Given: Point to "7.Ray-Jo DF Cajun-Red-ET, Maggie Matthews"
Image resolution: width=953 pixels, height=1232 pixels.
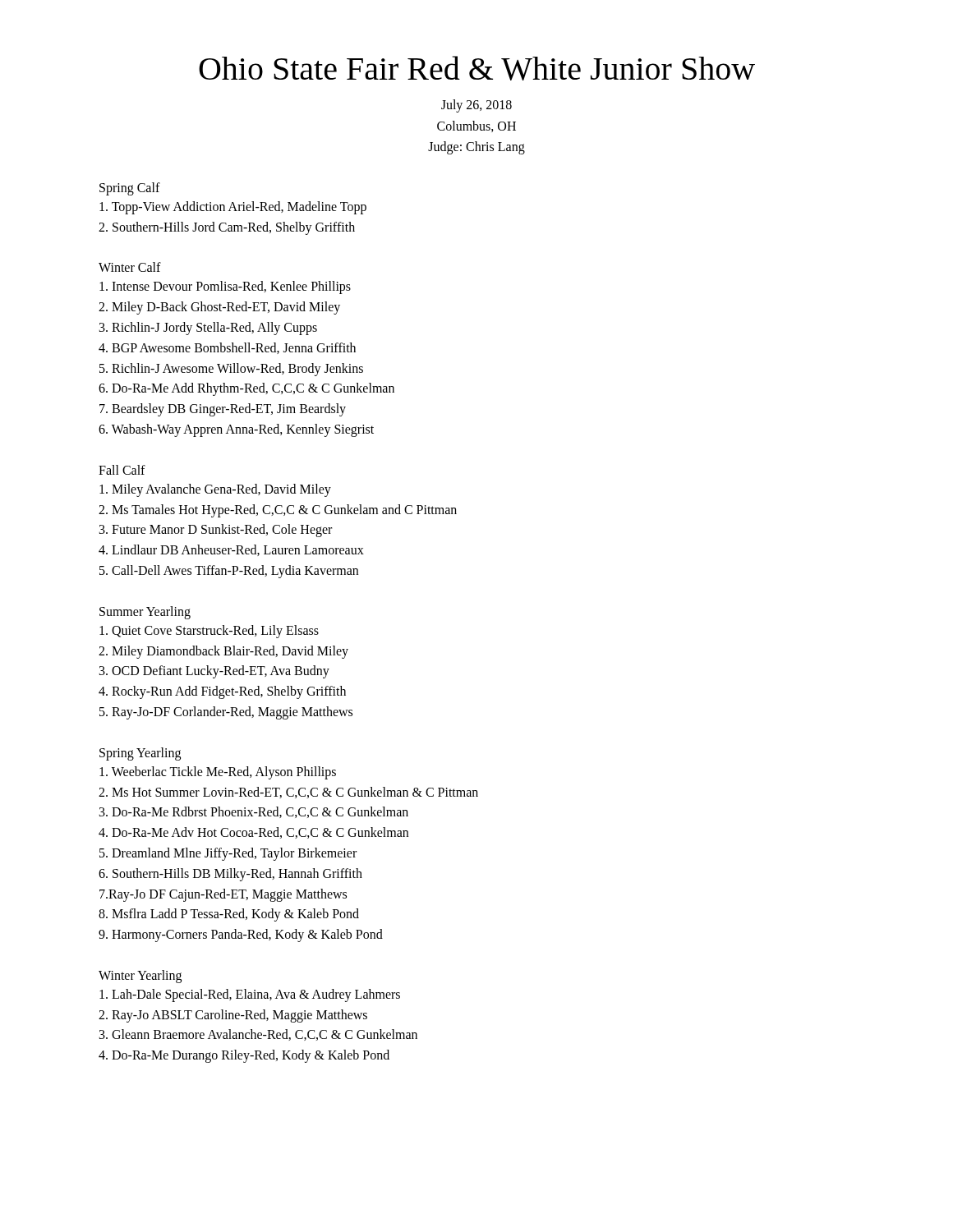Looking at the screenshot, I should pos(223,895).
